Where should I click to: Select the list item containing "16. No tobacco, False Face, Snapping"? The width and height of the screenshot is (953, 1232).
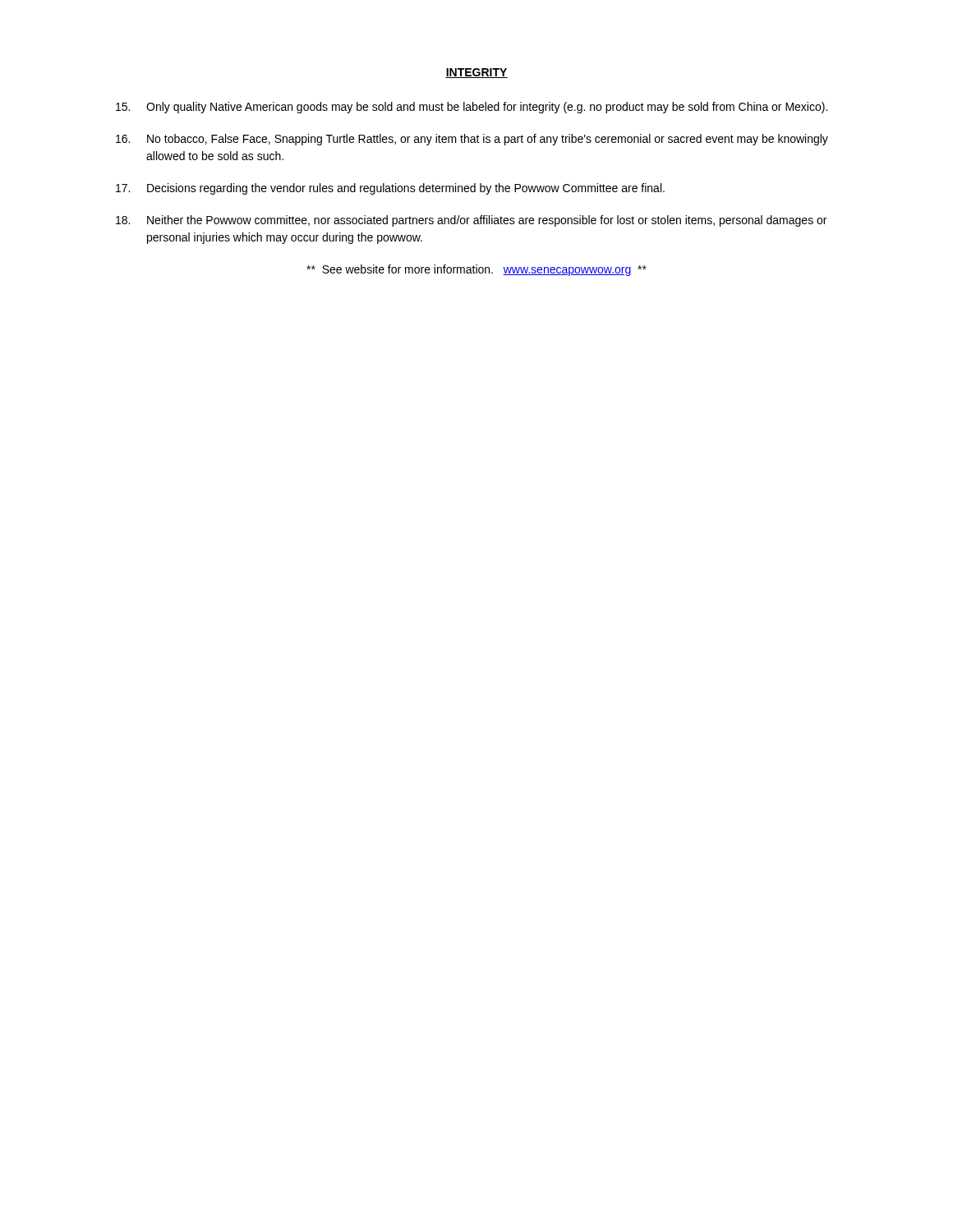click(x=476, y=148)
